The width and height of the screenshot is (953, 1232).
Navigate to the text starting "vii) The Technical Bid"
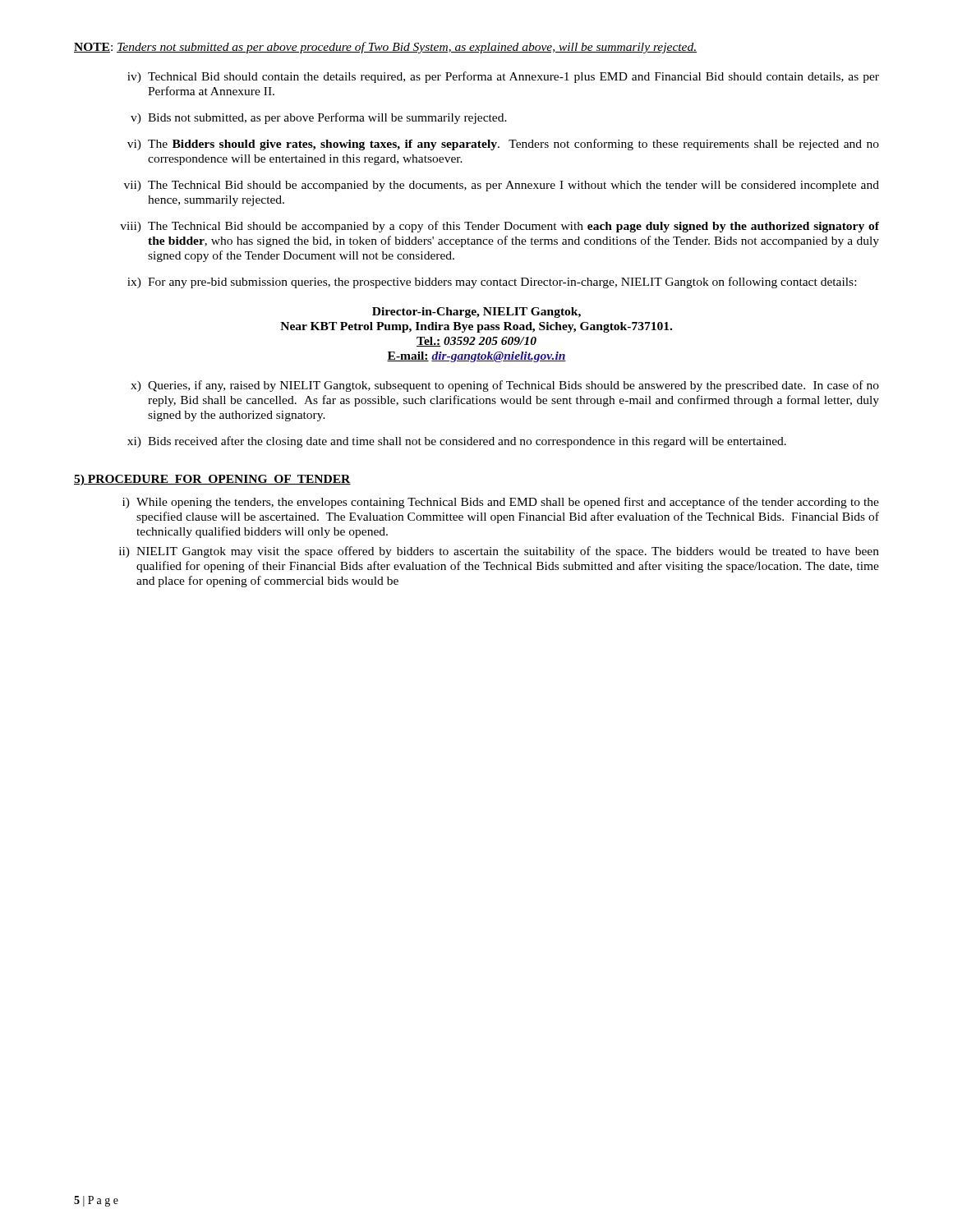tap(489, 192)
